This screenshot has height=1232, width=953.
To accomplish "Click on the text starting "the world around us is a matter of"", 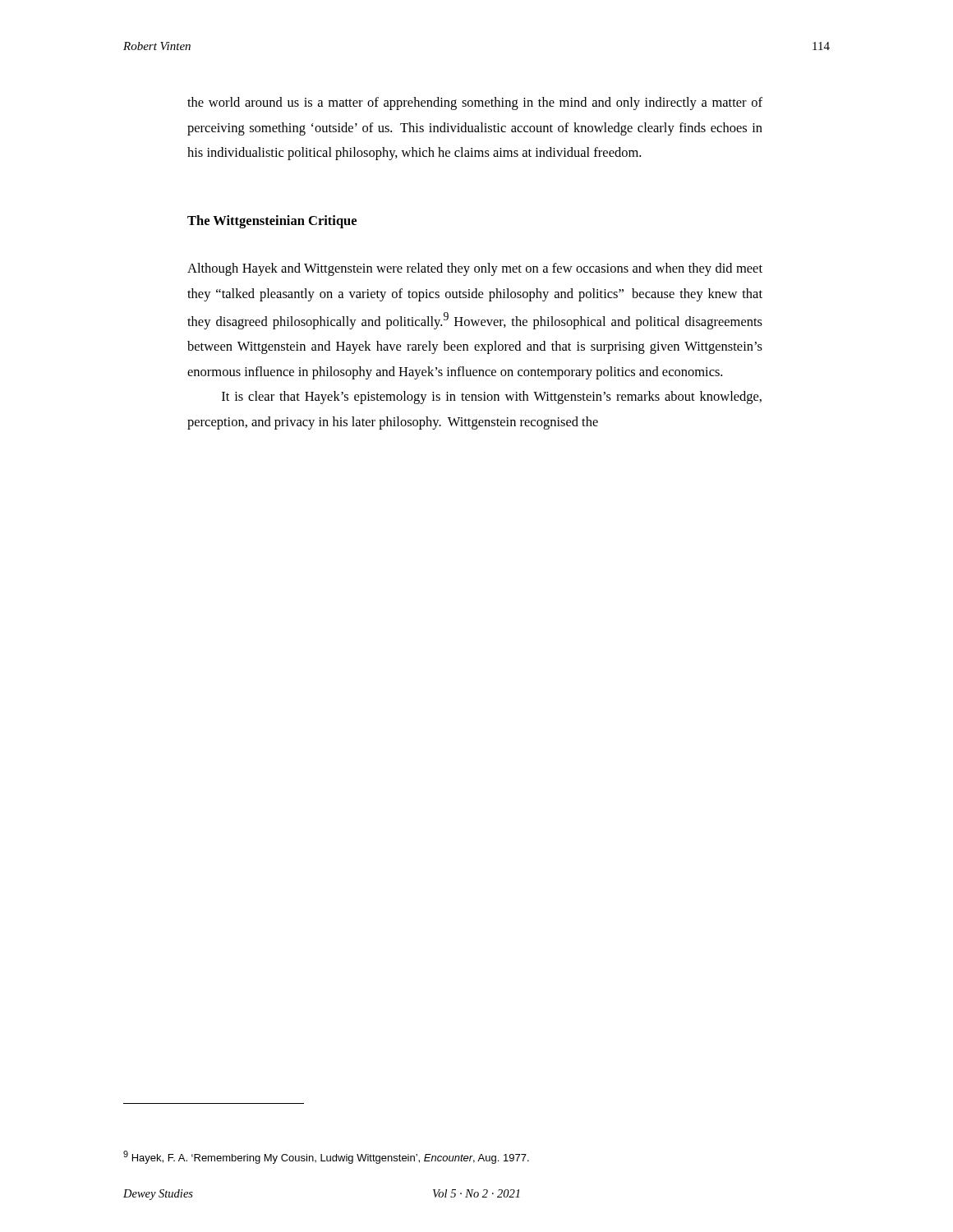I will (x=475, y=127).
